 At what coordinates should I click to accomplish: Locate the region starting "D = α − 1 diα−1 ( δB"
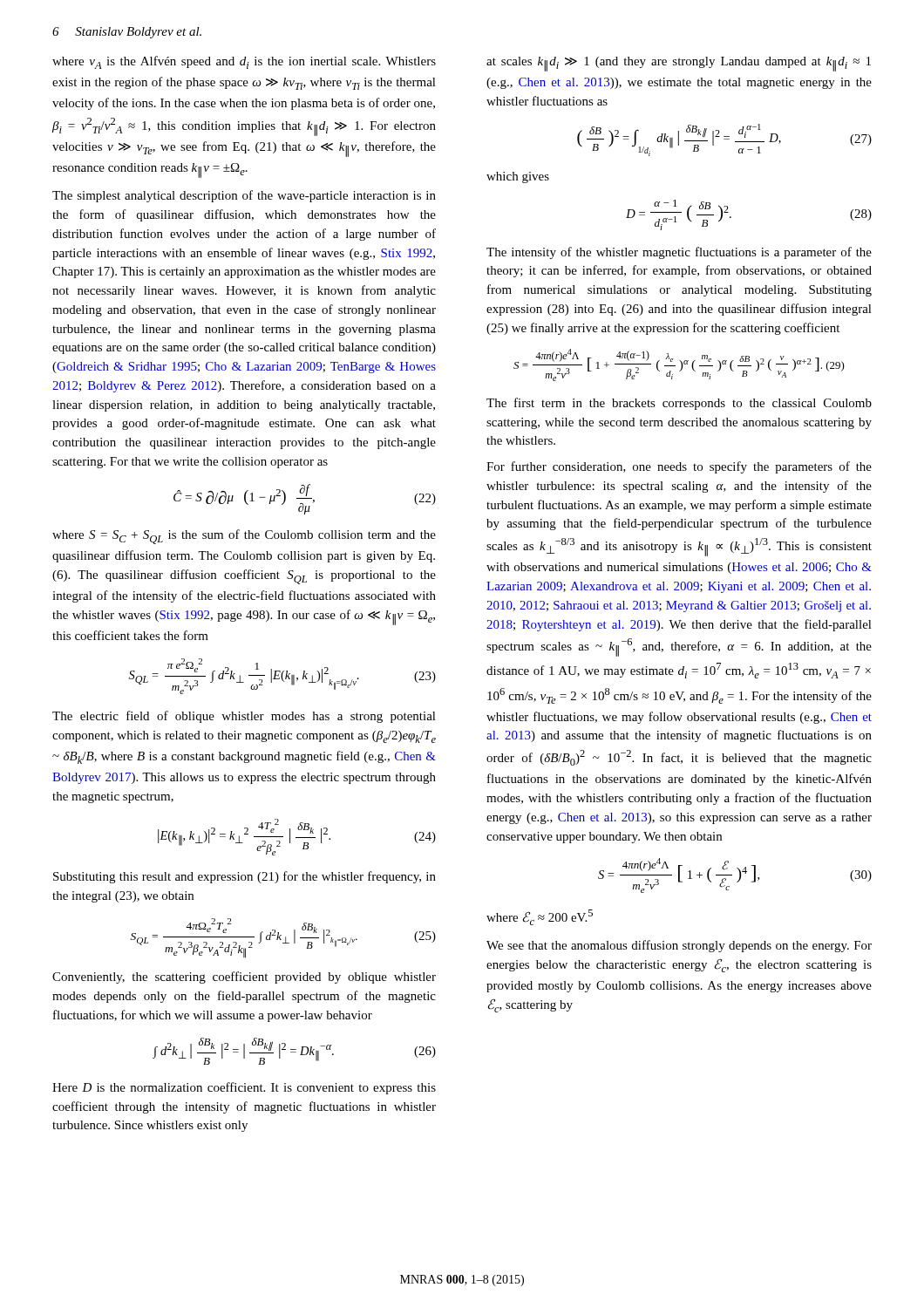click(688, 215)
